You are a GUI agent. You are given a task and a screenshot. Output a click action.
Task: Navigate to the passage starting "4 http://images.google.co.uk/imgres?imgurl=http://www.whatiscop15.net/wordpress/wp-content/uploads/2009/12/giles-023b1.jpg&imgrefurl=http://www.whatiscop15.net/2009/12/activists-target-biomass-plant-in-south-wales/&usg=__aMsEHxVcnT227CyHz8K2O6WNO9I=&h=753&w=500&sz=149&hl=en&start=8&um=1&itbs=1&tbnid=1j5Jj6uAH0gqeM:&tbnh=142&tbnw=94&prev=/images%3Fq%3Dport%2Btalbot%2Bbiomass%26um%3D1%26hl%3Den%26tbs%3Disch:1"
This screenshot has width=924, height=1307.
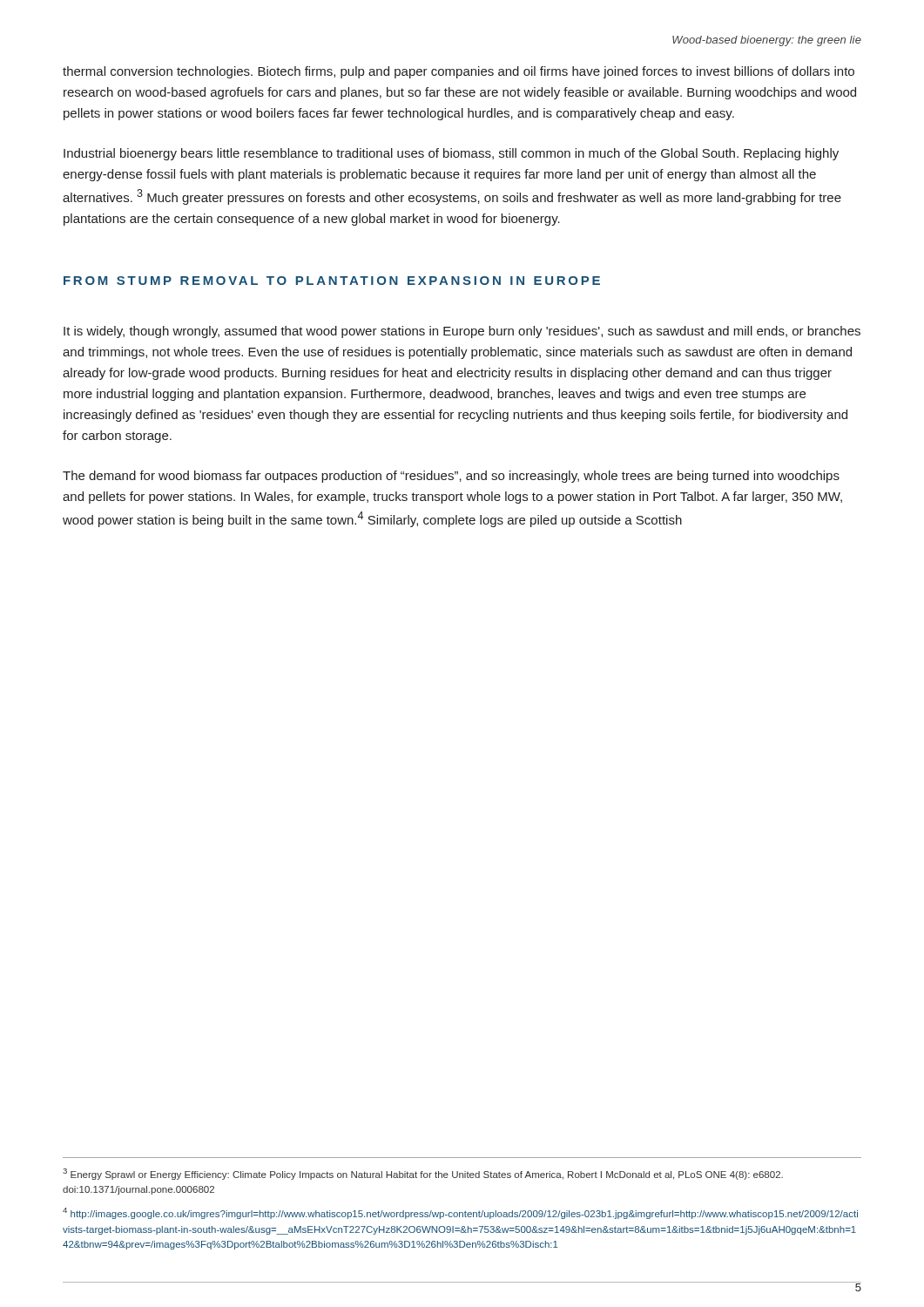pyautogui.click(x=461, y=1227)
